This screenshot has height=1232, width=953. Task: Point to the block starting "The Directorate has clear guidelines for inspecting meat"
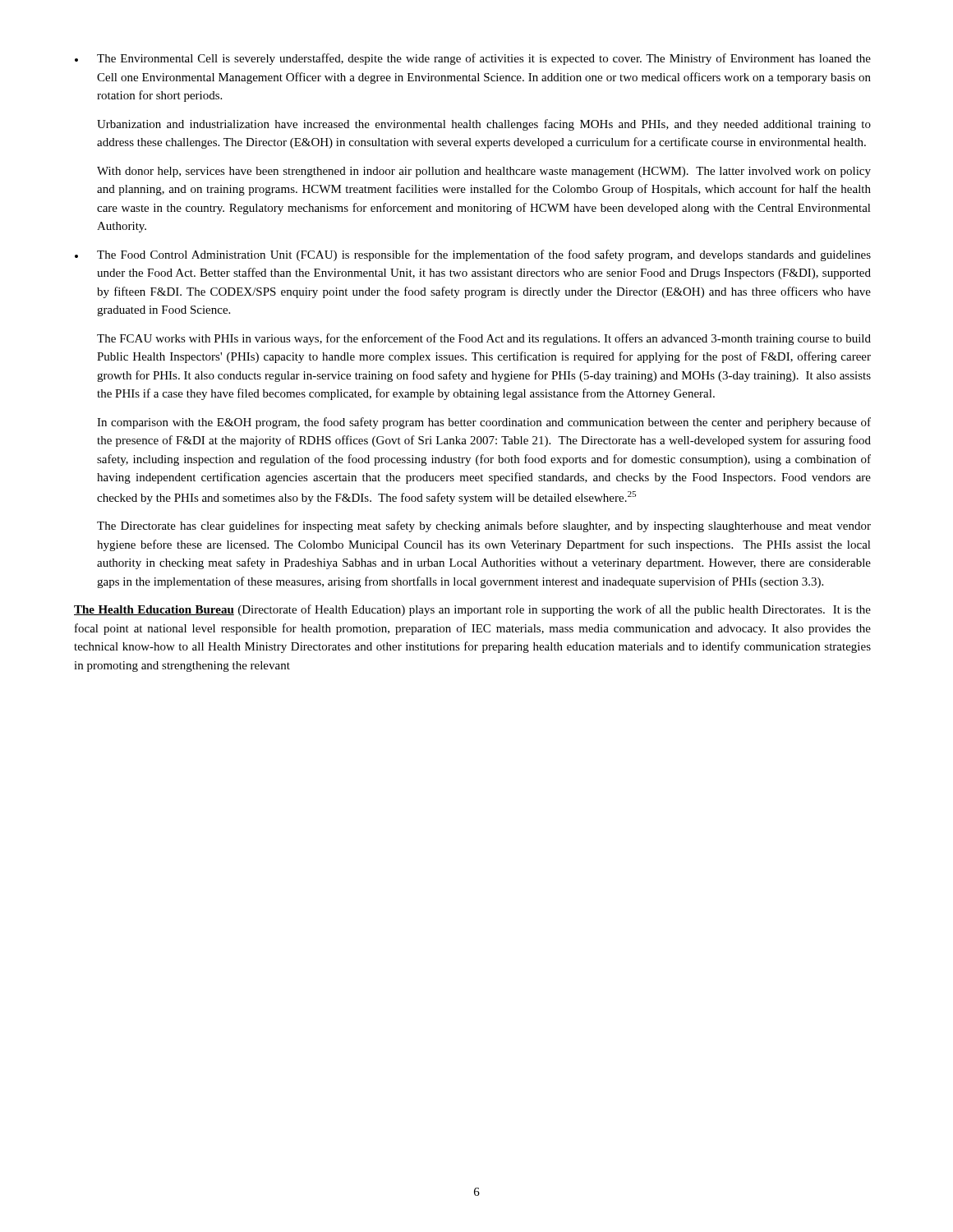pyautogui.click(x=484, y=553)
